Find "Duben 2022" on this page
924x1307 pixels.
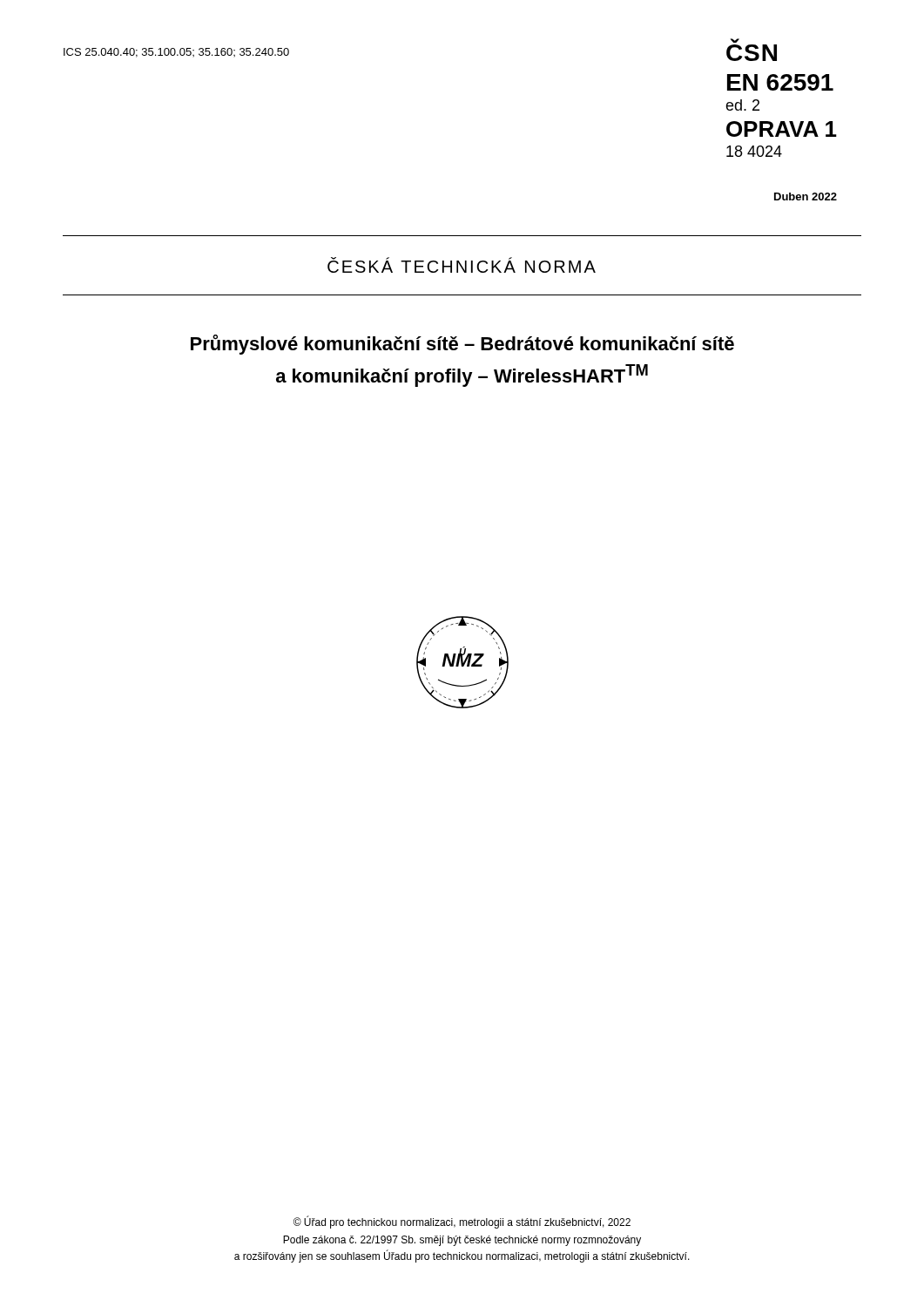tap(805, 196)
